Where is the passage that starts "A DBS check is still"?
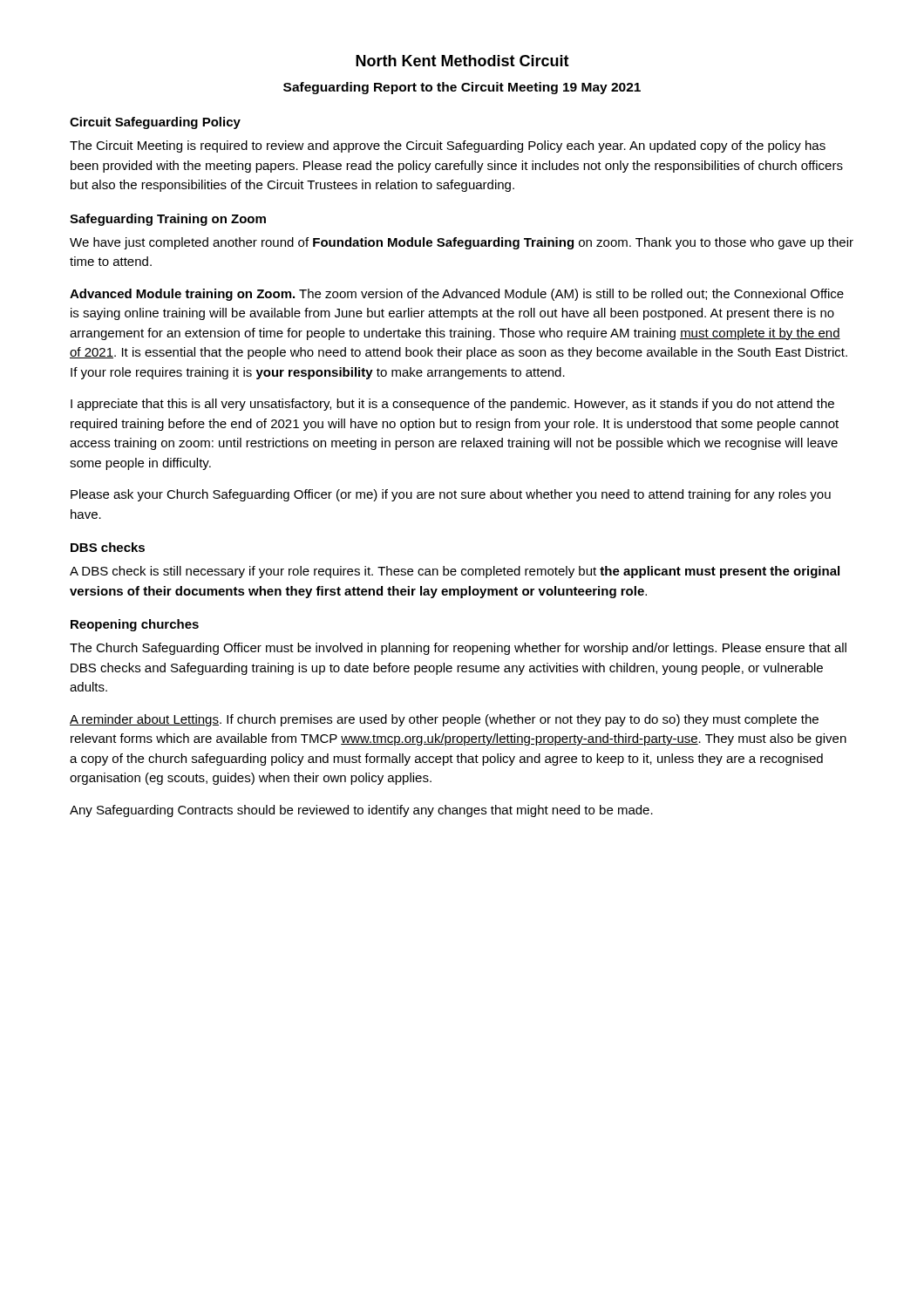Image resolution: width=924 pixels, height=1308 pixels. [x=455, y=581]
